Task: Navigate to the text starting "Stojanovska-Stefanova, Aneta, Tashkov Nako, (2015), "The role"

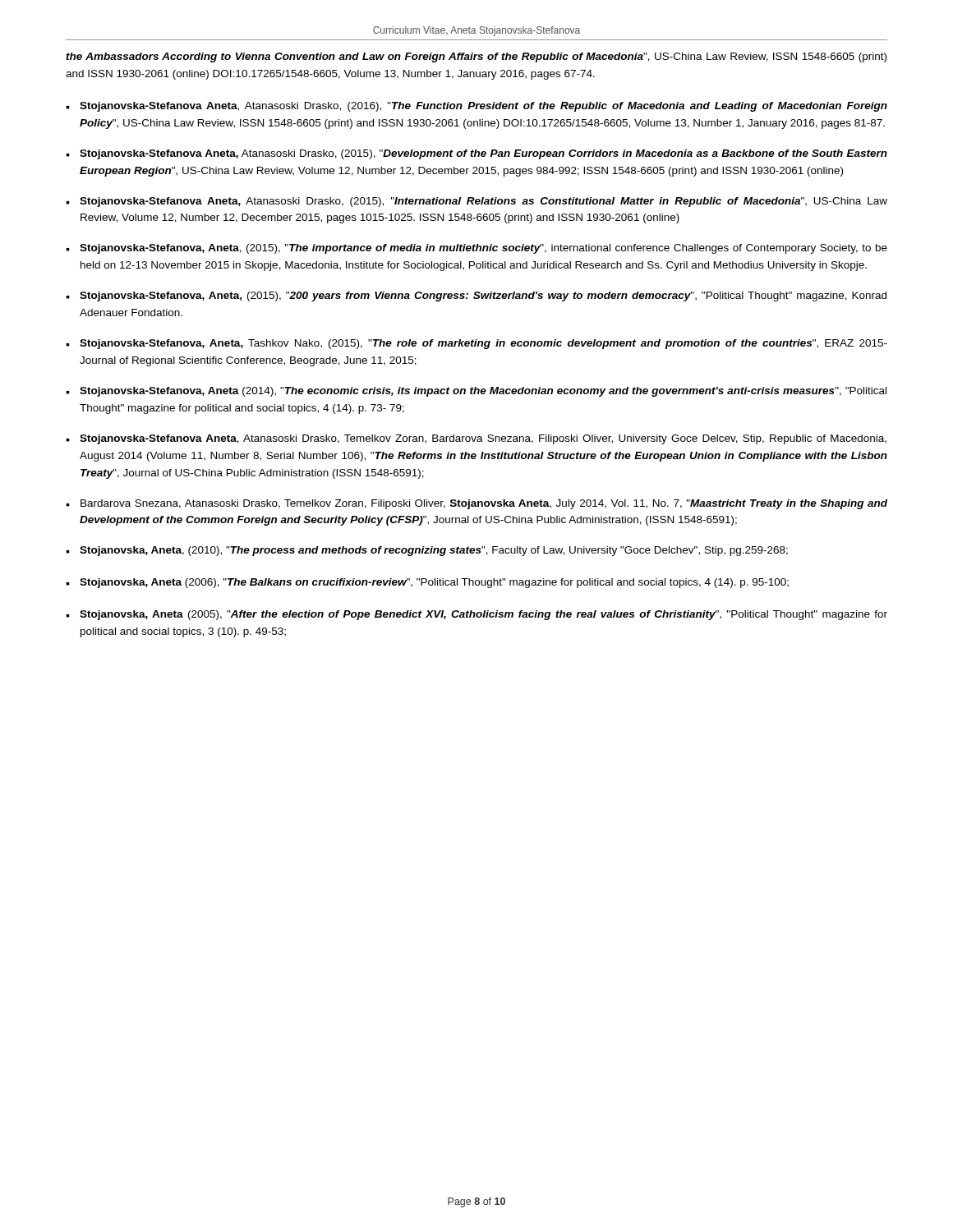Action: click(483, 352)
